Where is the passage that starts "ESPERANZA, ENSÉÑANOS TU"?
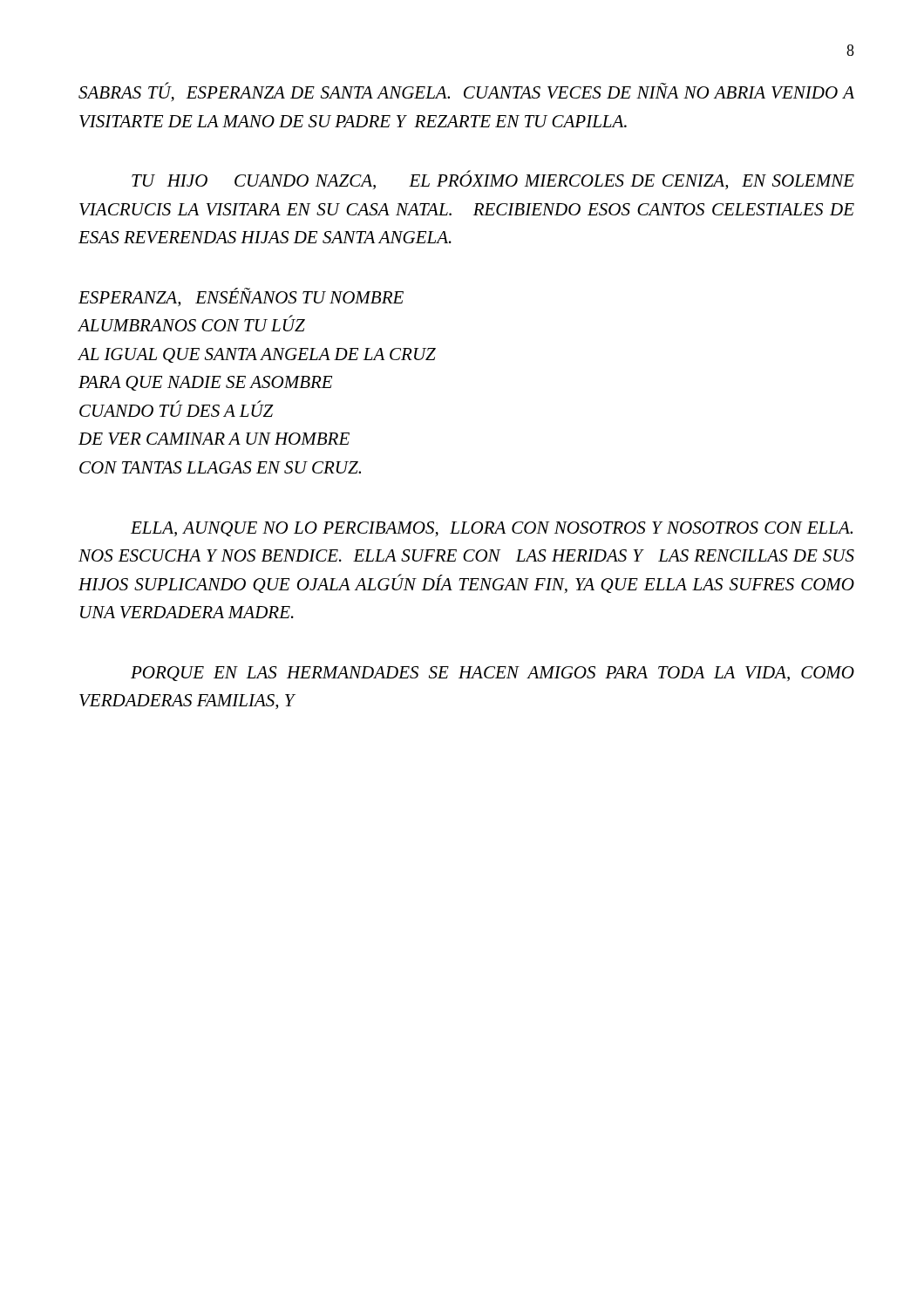This screenshot has height=1308, width=924. (241, 297)
